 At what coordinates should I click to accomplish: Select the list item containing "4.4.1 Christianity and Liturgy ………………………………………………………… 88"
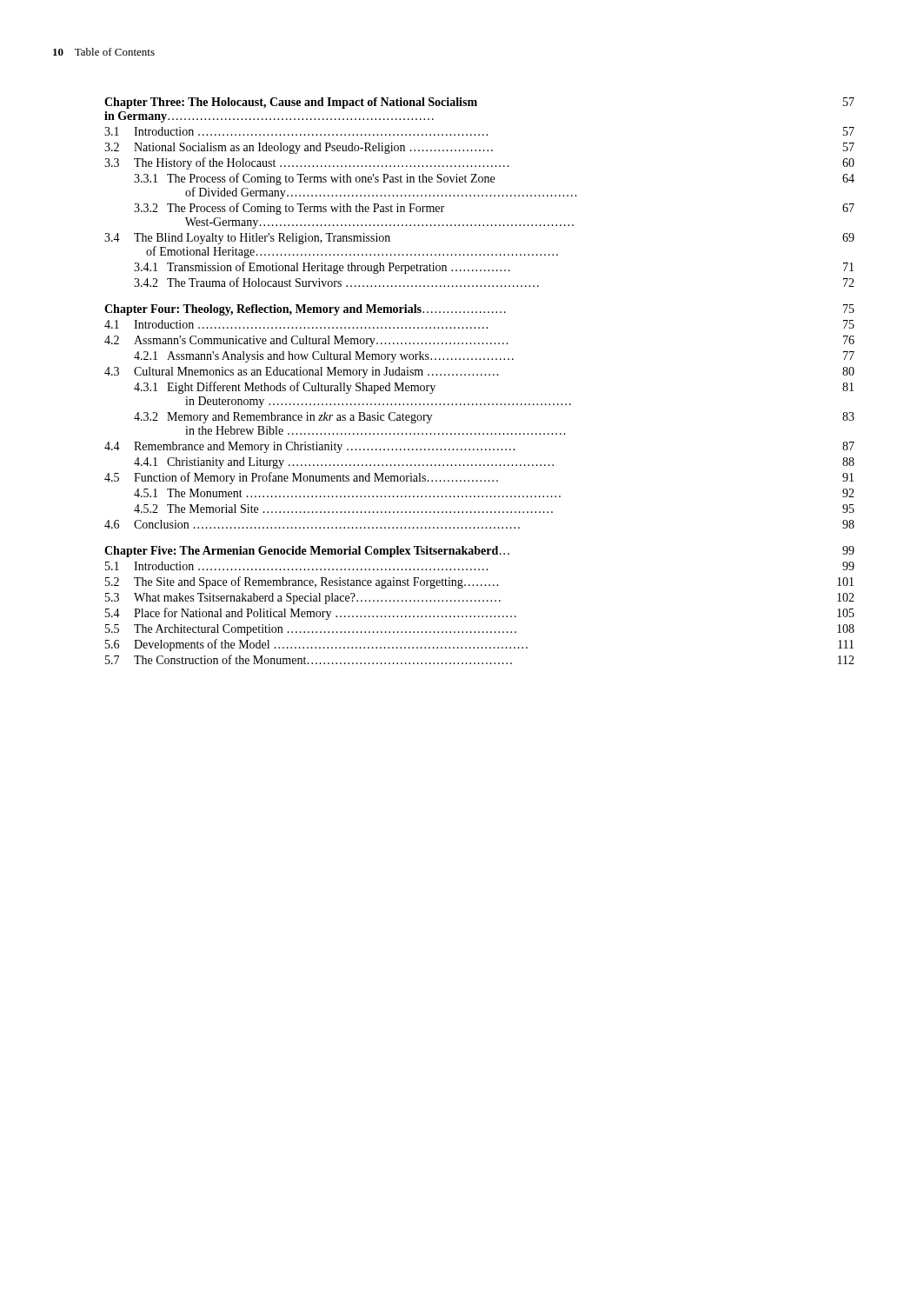494,462
